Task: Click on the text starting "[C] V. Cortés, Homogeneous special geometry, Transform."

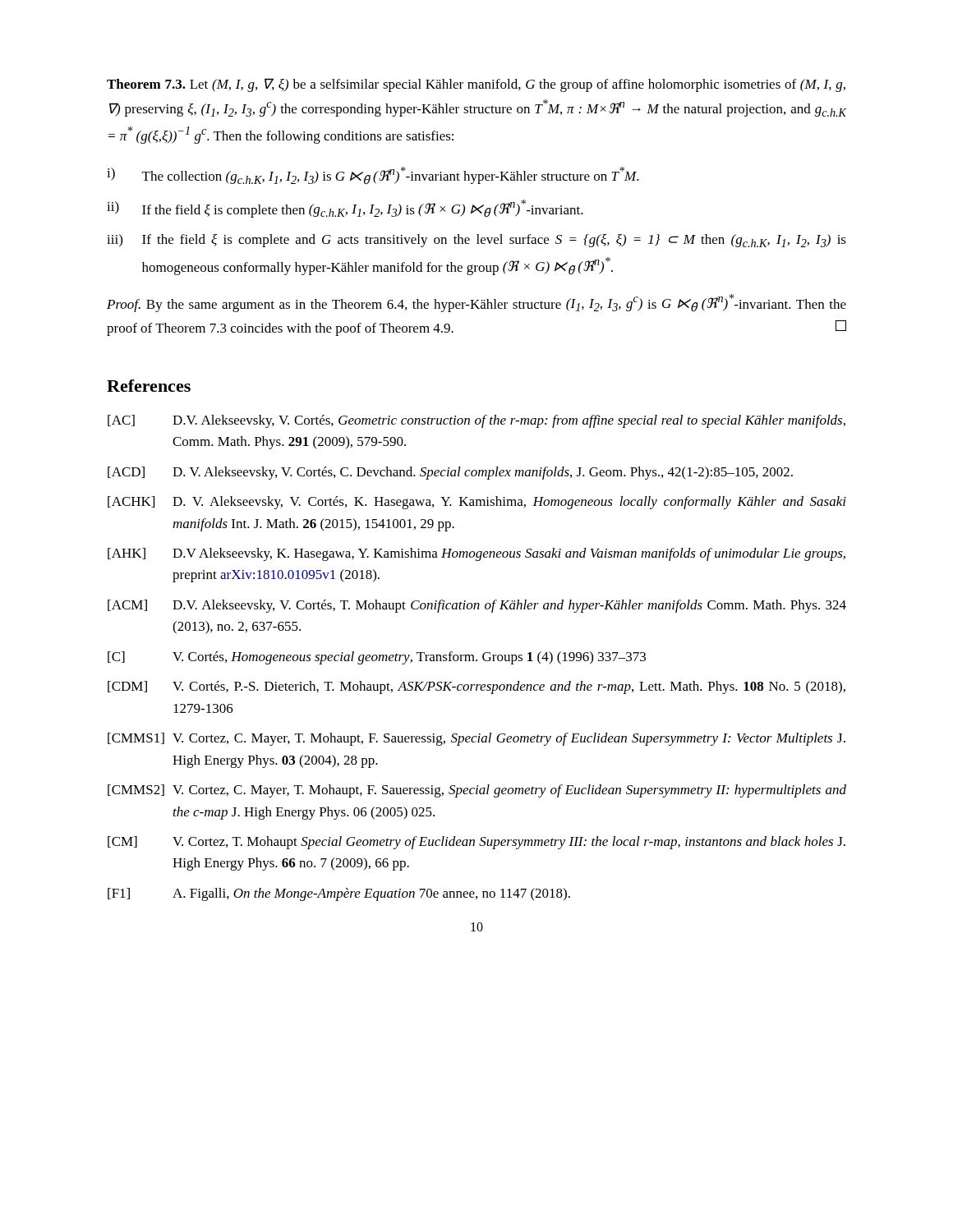Action: [x=476, y=657]
